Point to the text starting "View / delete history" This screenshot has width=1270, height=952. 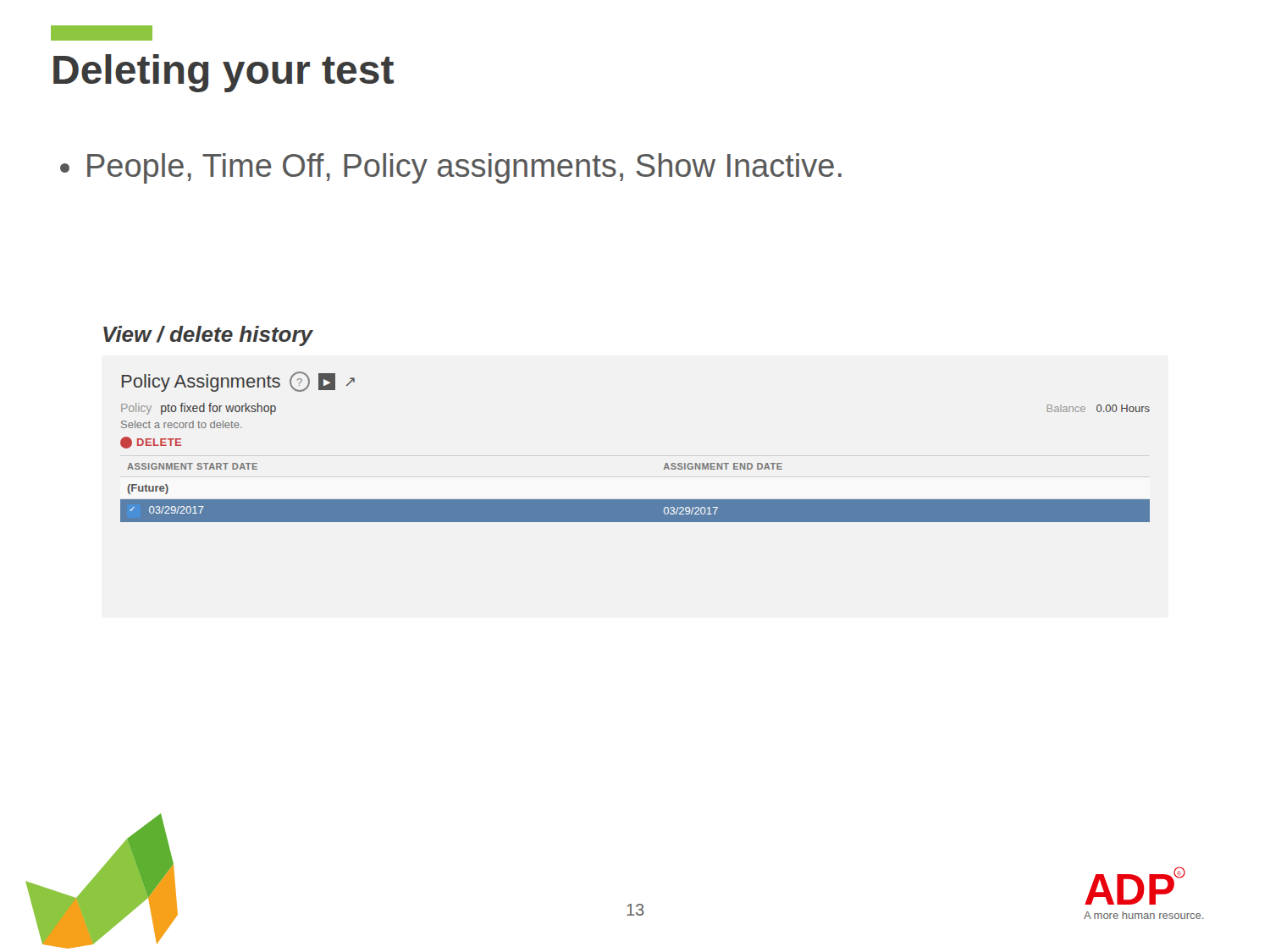[x=207, y=335]
